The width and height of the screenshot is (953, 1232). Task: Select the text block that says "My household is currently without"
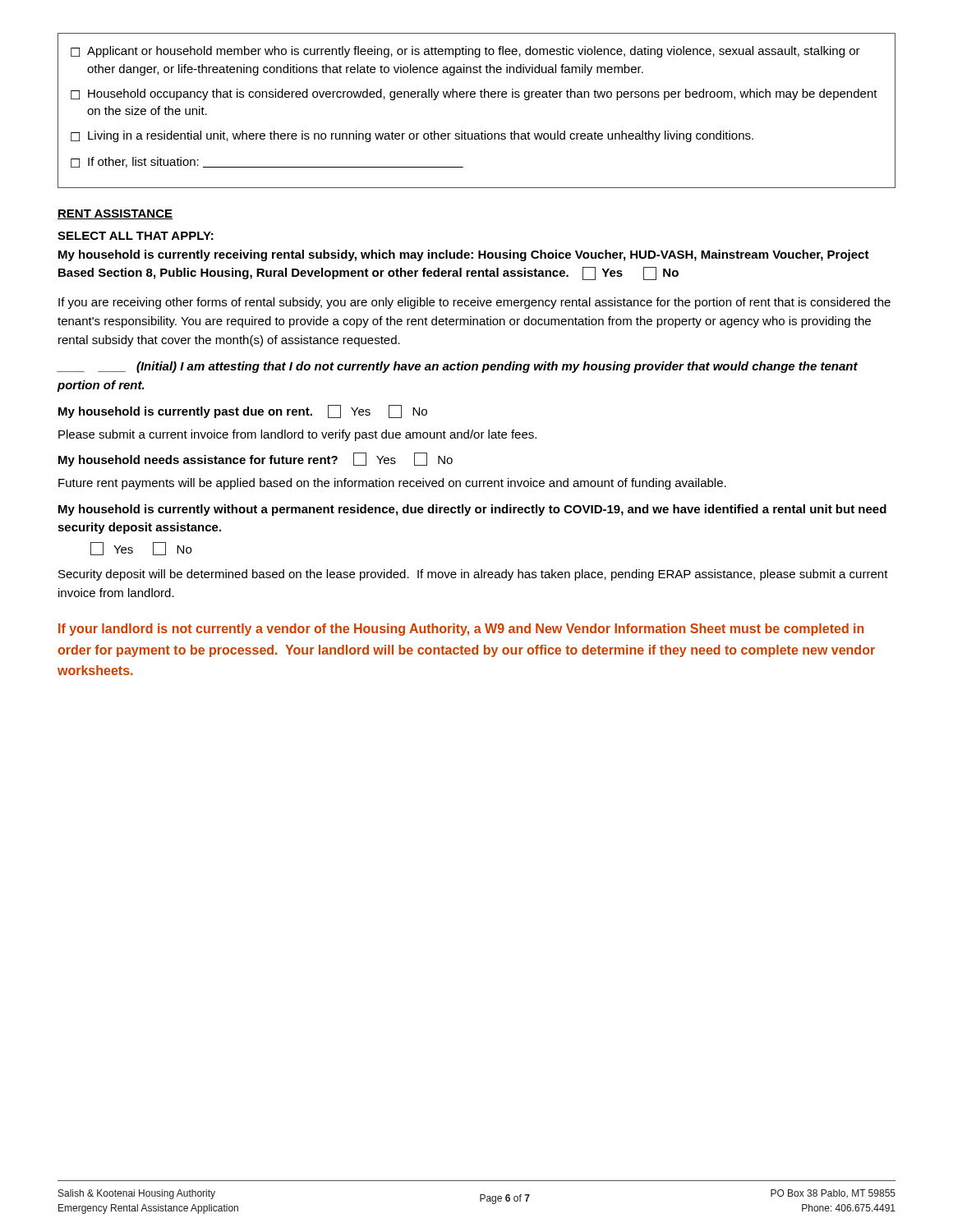472,510
